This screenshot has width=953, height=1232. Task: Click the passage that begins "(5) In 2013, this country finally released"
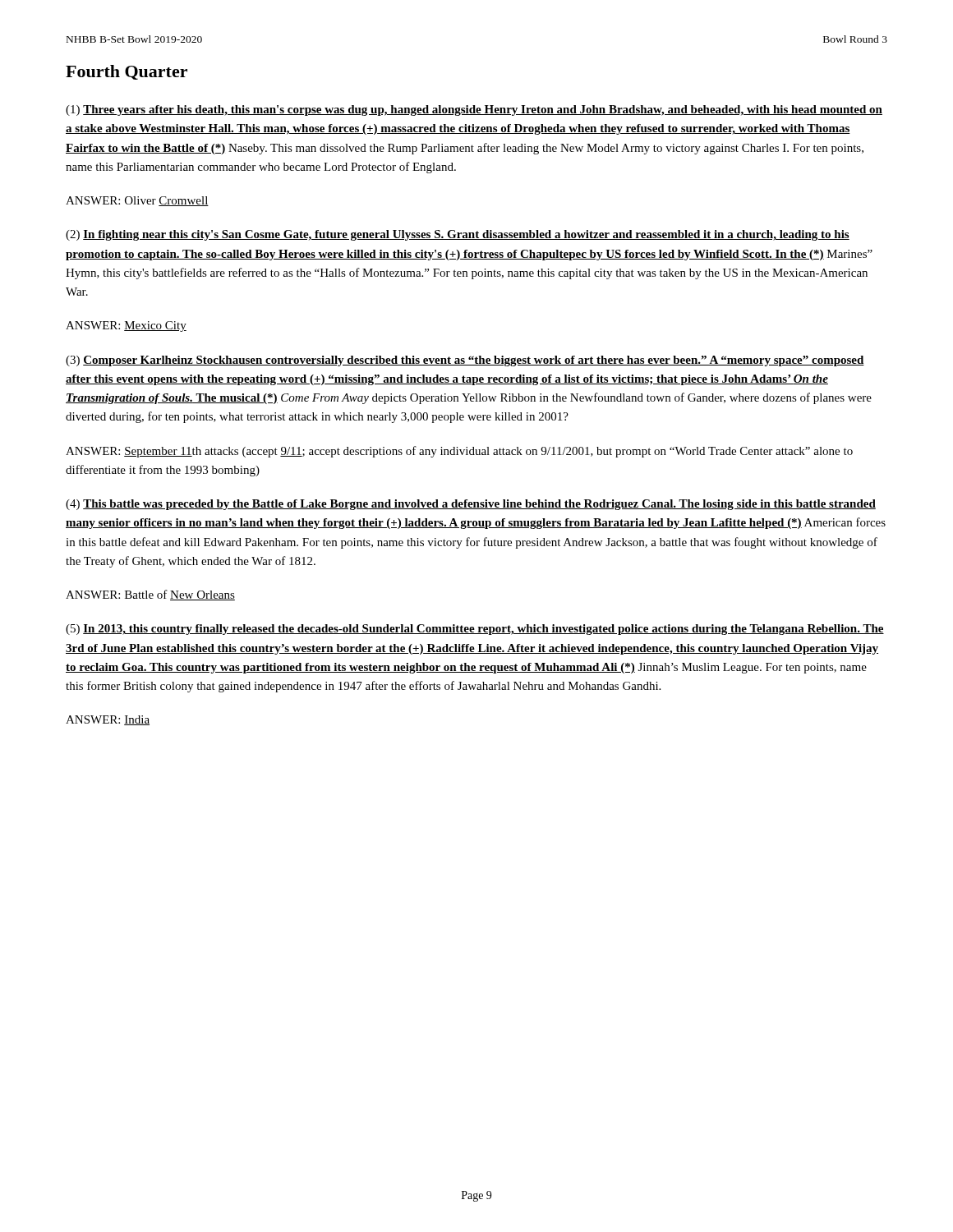pyautogui.click(x=476, y=658)
